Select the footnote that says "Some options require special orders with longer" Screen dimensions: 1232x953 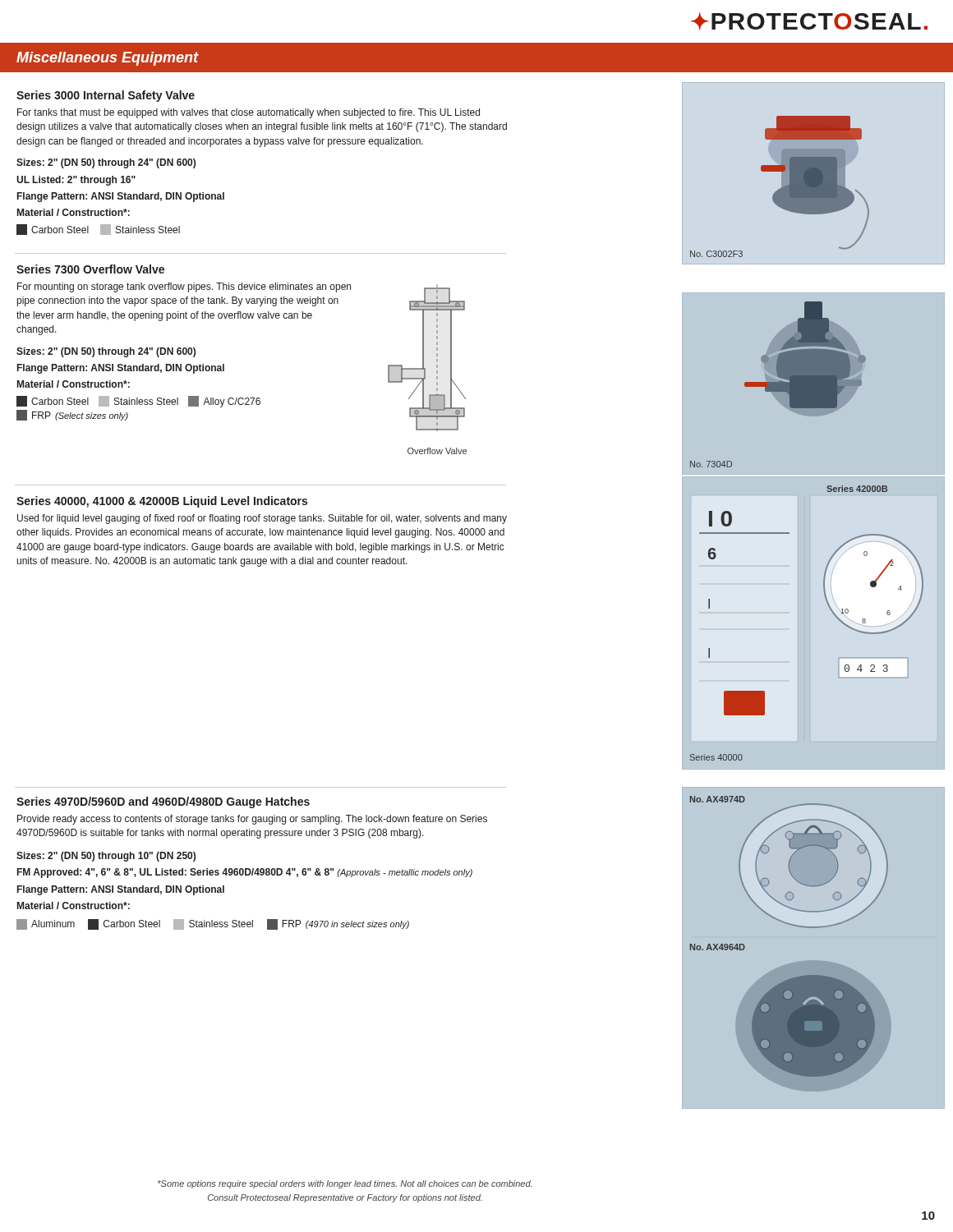[x=345, y=1190]
